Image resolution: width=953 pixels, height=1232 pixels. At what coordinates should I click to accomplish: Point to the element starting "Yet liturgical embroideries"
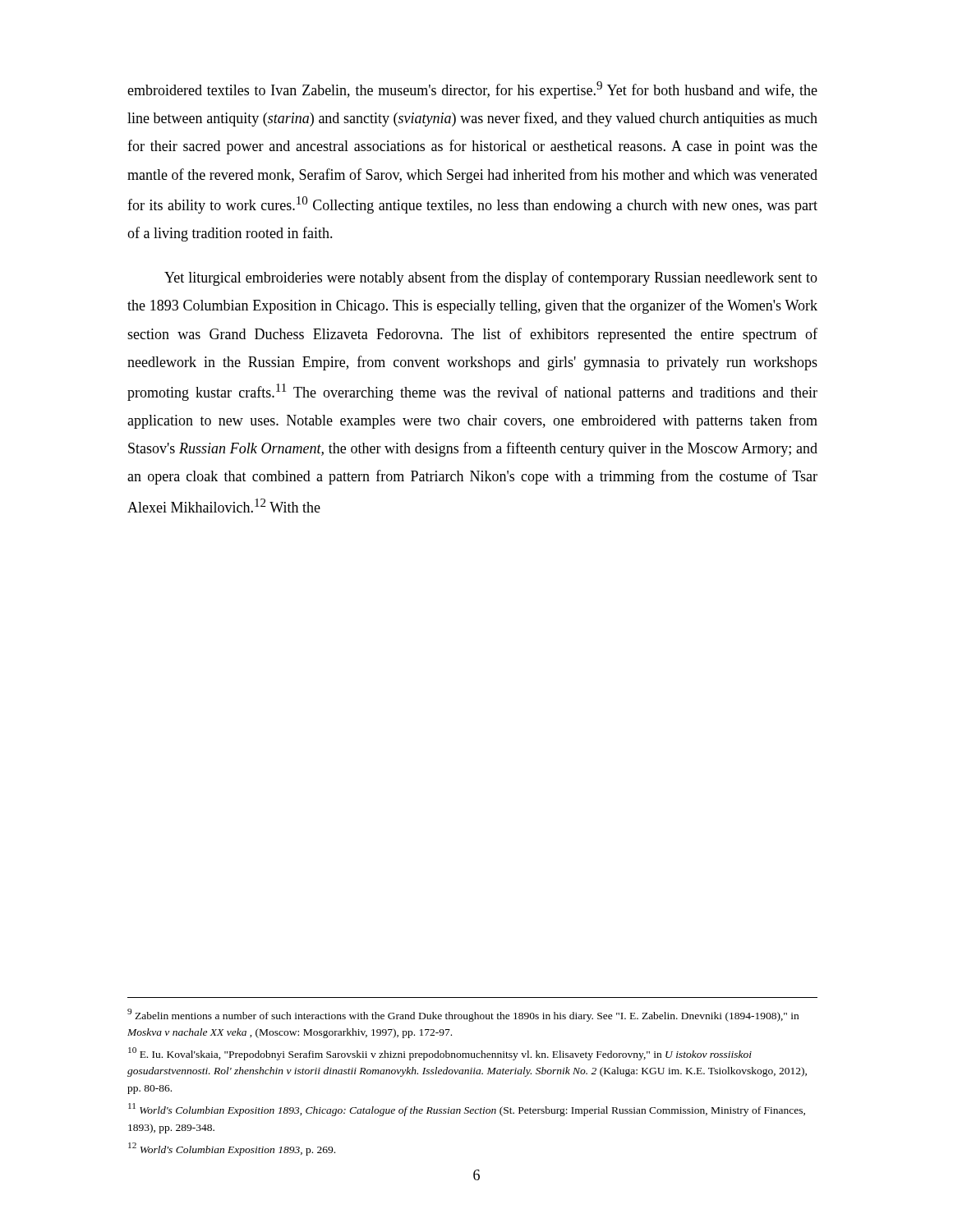[x=472, y=393]
